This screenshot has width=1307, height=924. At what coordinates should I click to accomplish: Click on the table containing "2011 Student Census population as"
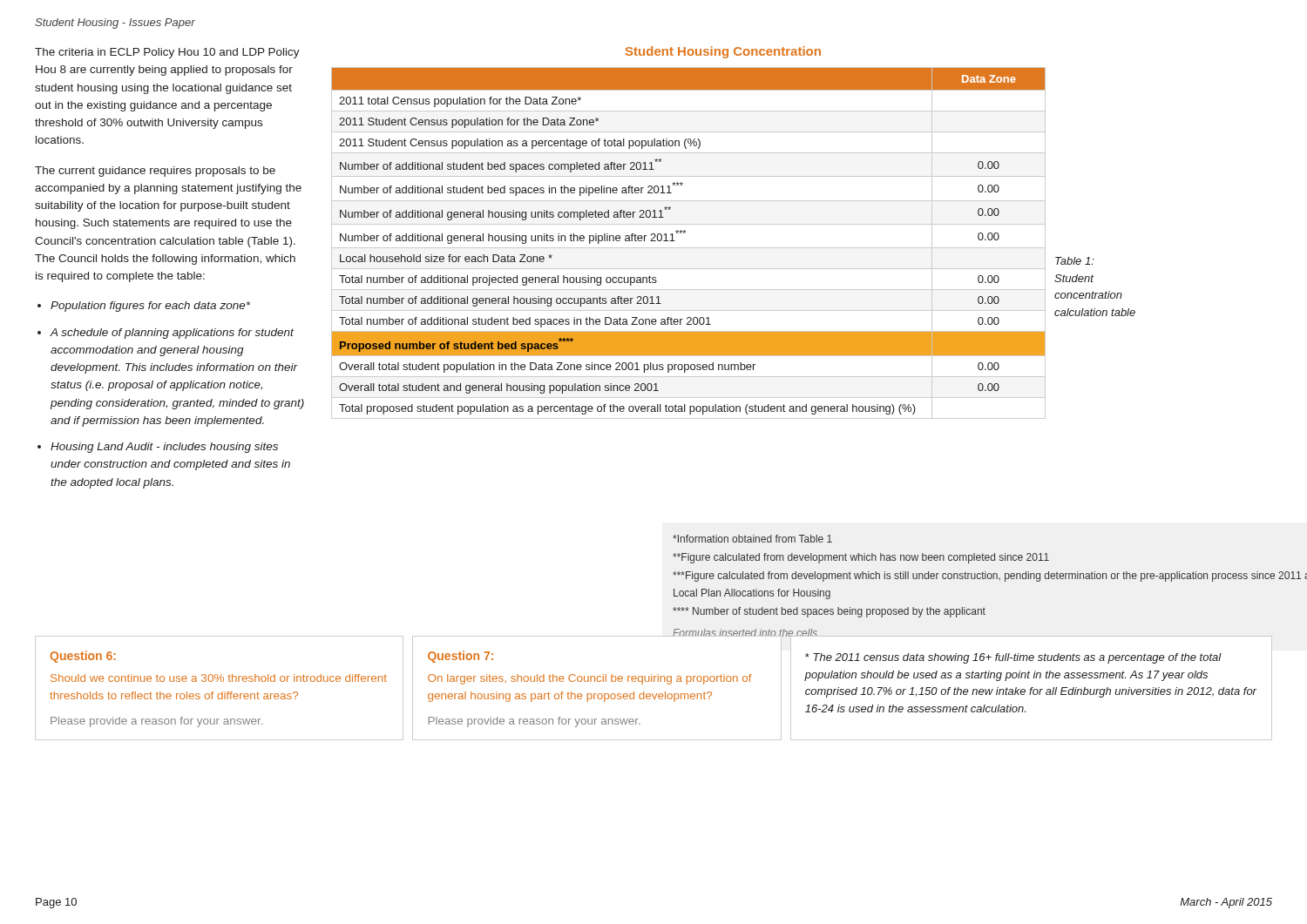coord(723,243)
